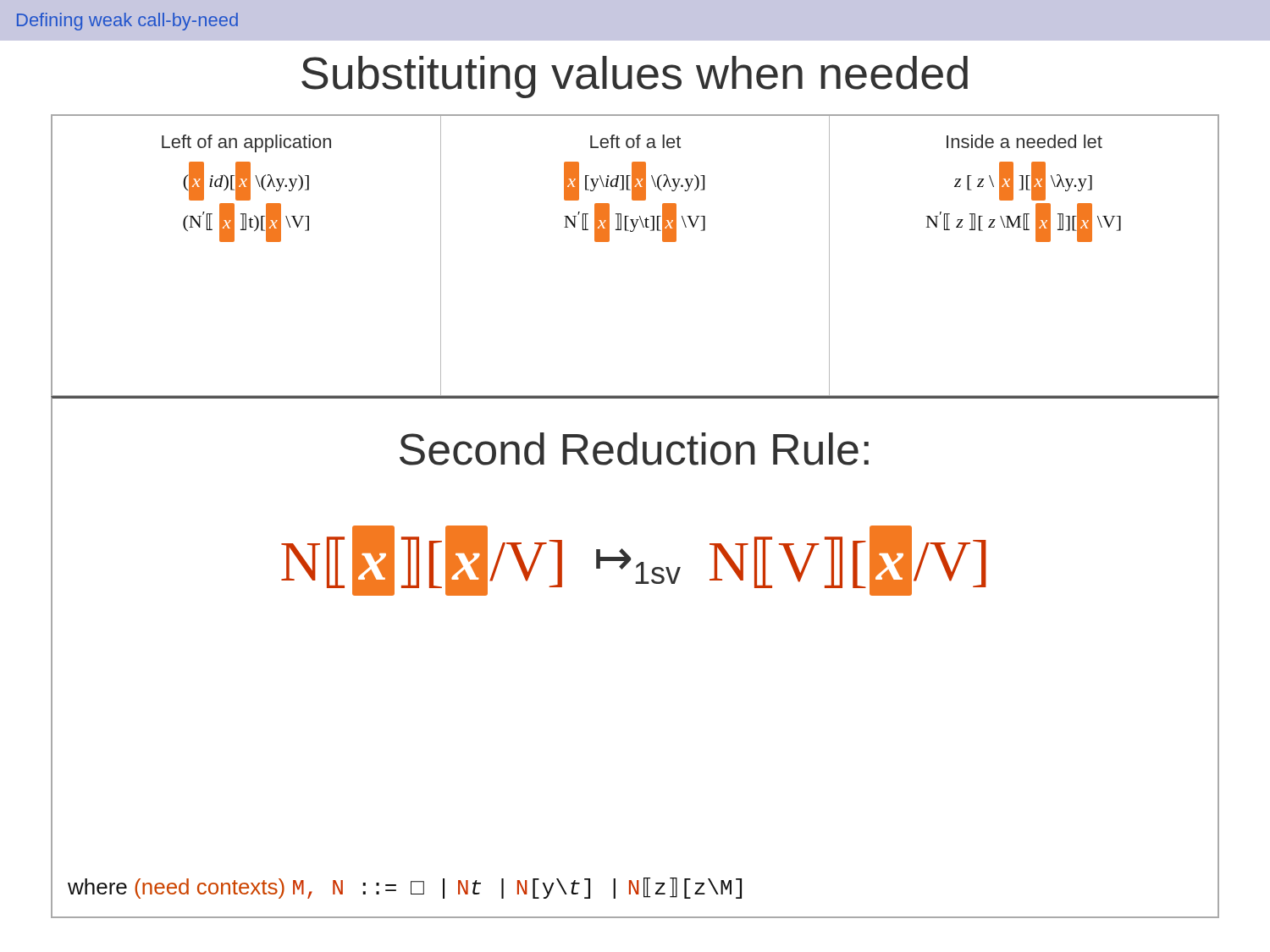Select the title that says "Substituting values when needed"
This screenshot has width=1270, height=952.
pyautogui.click(x=635, y=73)
